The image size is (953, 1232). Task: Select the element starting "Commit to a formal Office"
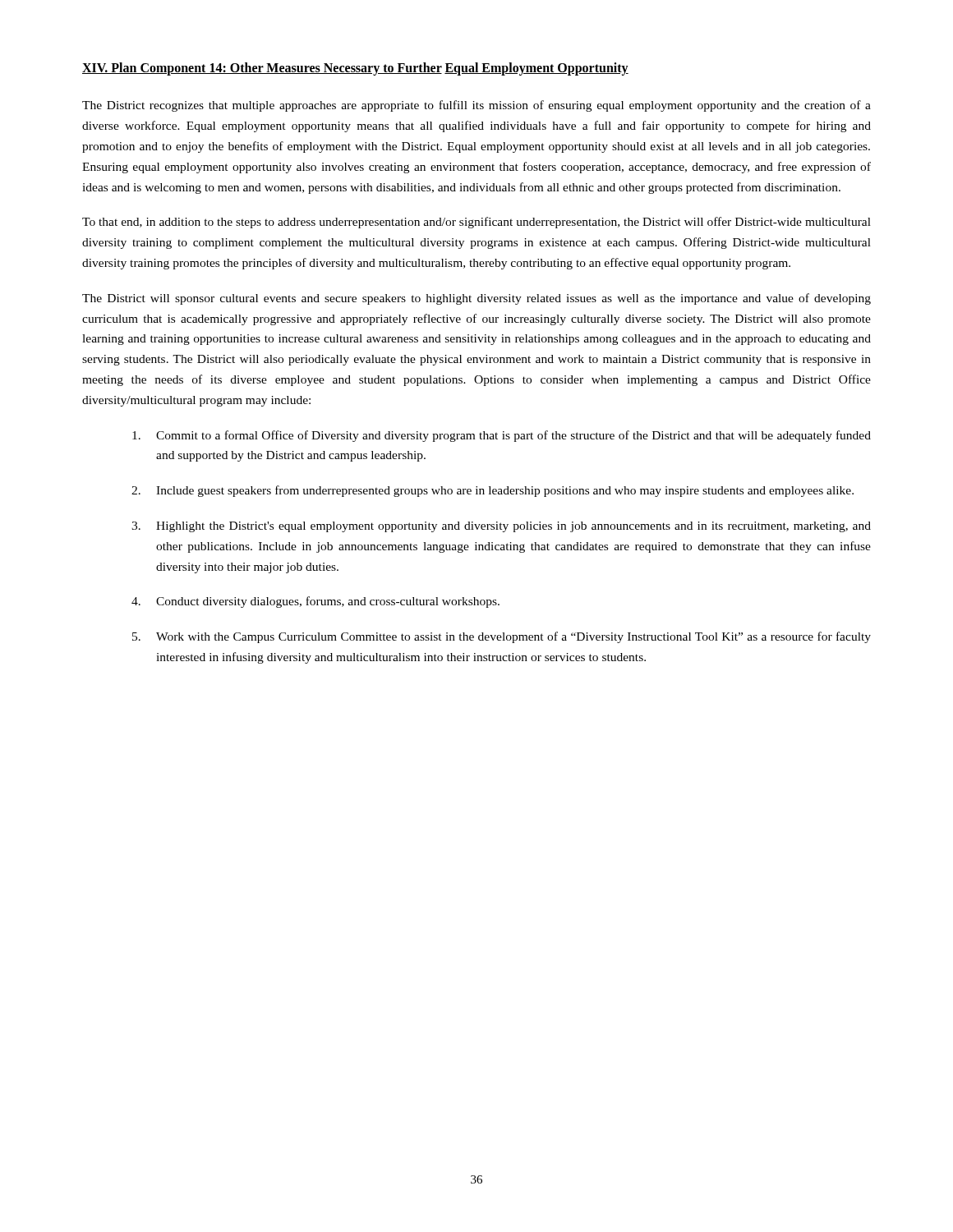tap(501, 445)
